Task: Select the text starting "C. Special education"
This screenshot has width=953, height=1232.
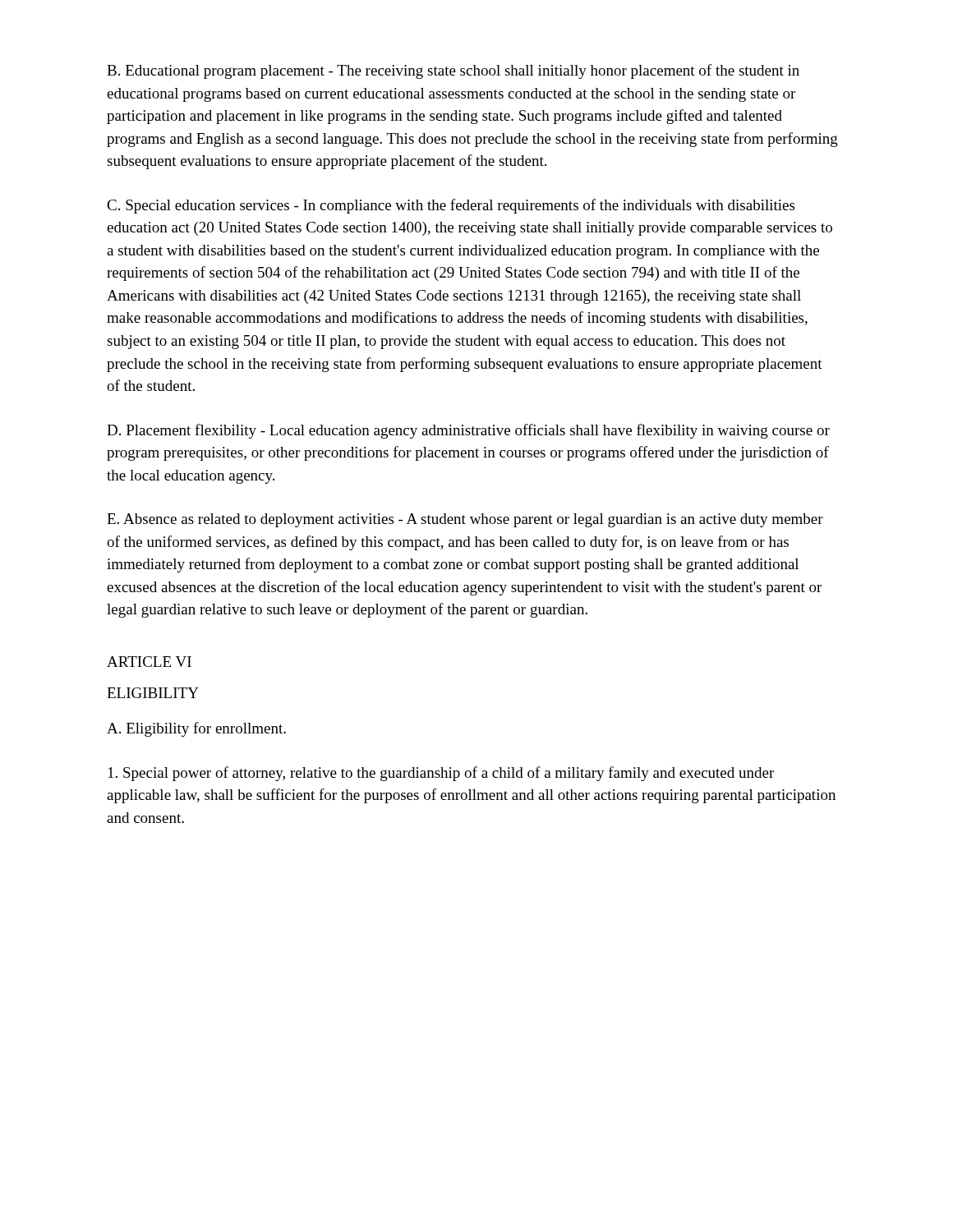Action: (470, 295)
